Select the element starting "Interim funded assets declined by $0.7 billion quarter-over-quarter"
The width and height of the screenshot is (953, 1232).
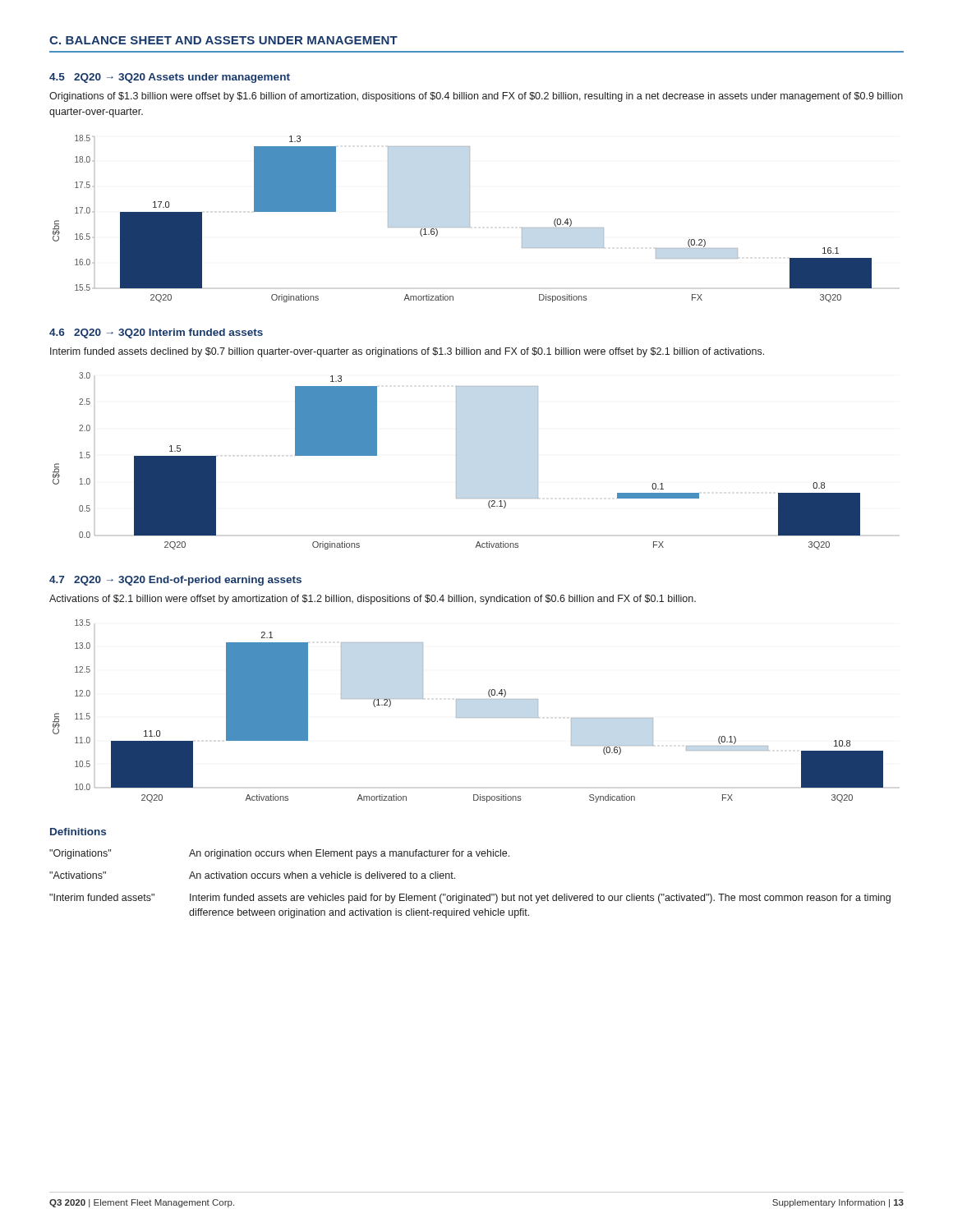(x=407, y=351)
